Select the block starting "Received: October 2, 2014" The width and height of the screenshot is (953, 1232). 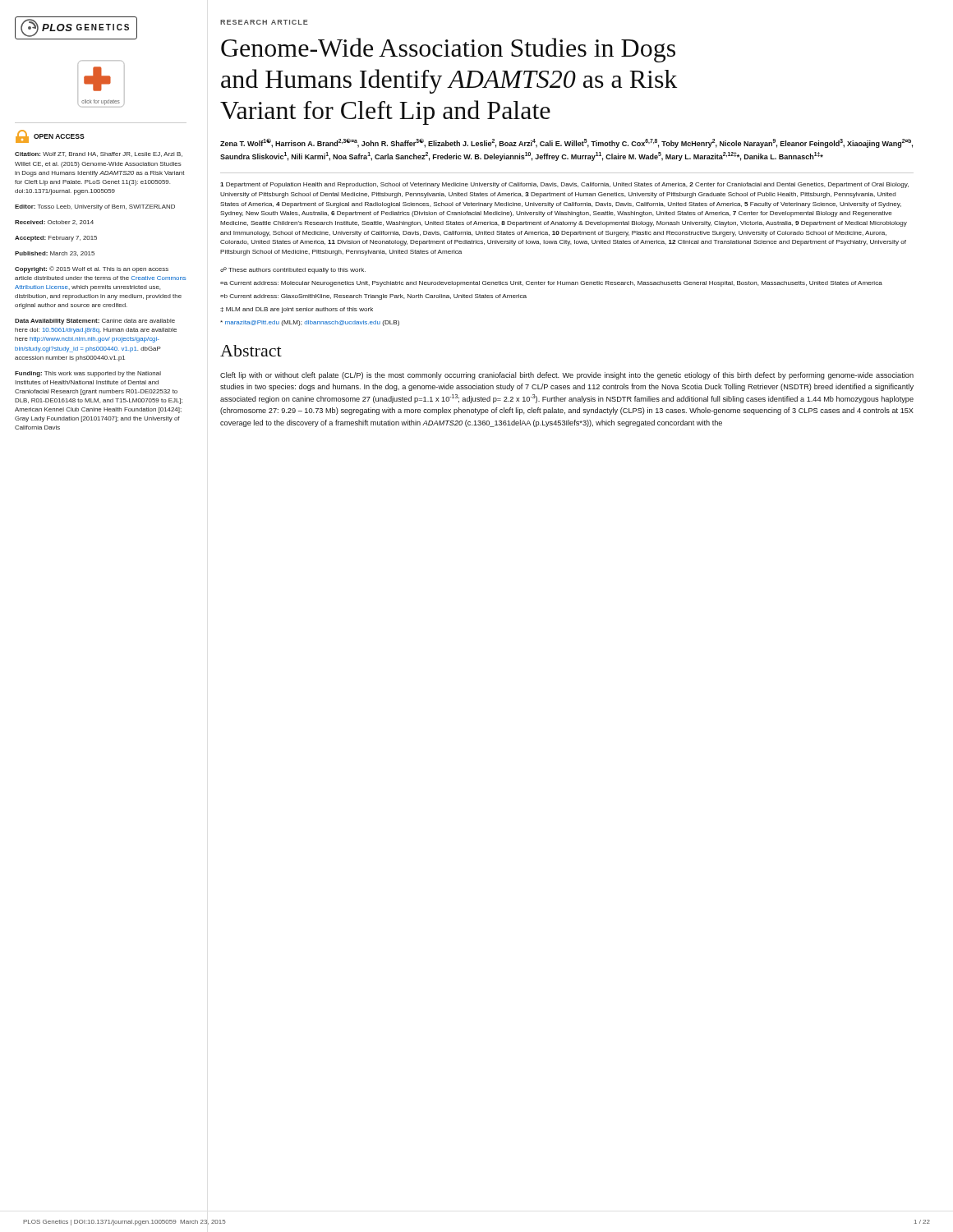click(x=101, y=222)
